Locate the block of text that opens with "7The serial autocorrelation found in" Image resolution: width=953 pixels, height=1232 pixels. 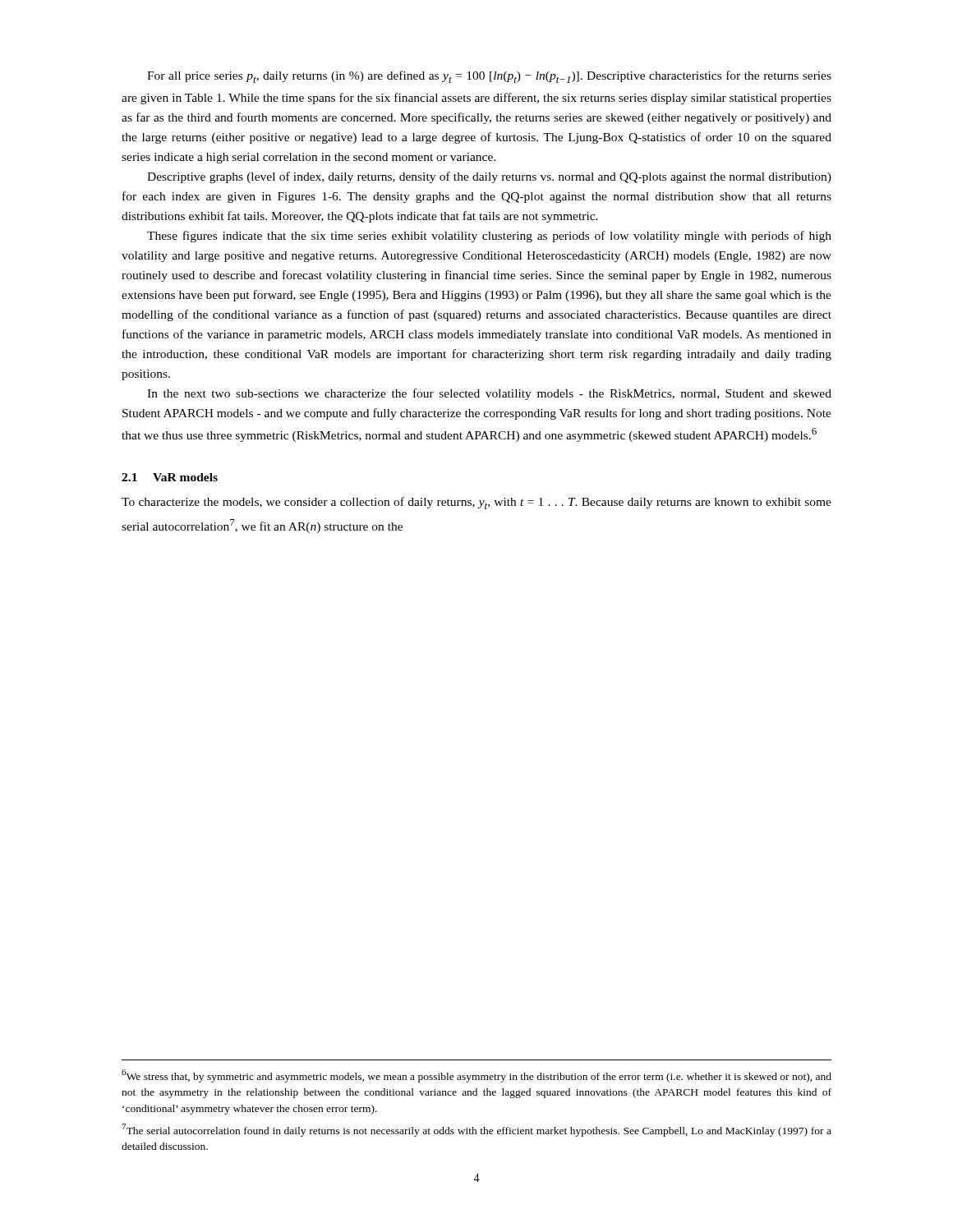476,1137
